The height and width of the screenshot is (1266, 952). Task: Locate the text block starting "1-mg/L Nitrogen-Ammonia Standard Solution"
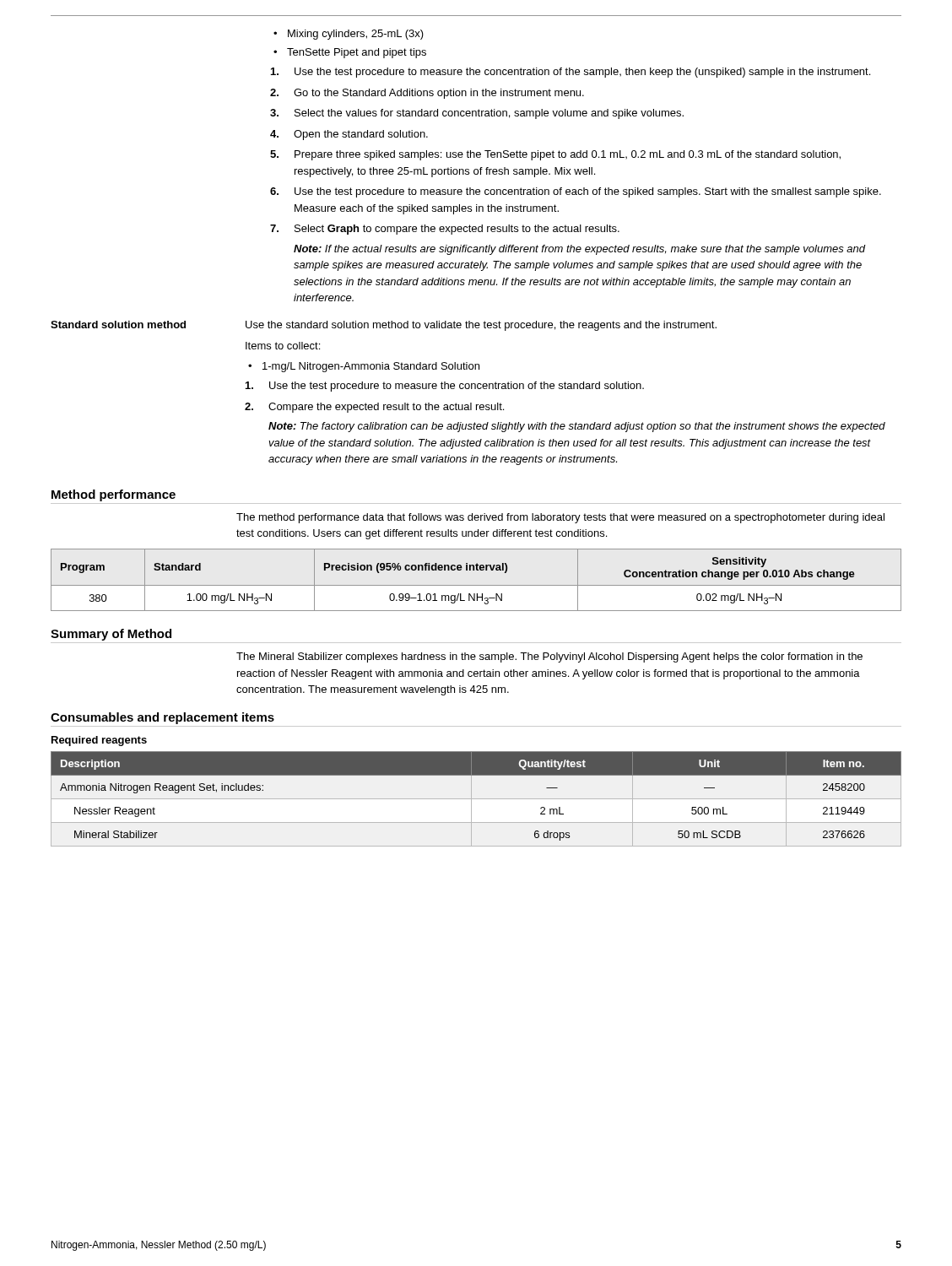coord(364,367)
